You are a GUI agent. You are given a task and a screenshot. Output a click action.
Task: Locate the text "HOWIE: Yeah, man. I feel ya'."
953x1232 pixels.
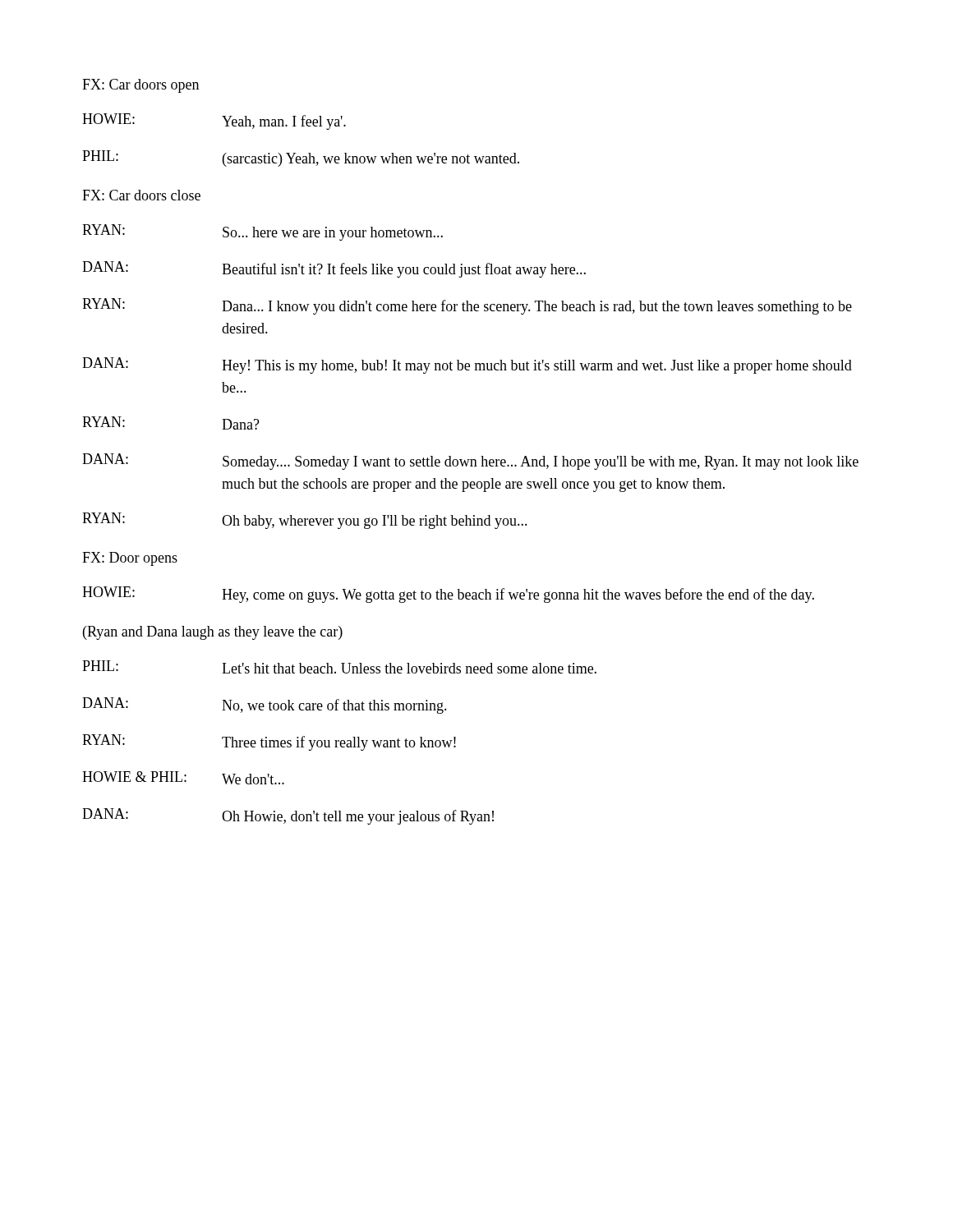[101, 122]
